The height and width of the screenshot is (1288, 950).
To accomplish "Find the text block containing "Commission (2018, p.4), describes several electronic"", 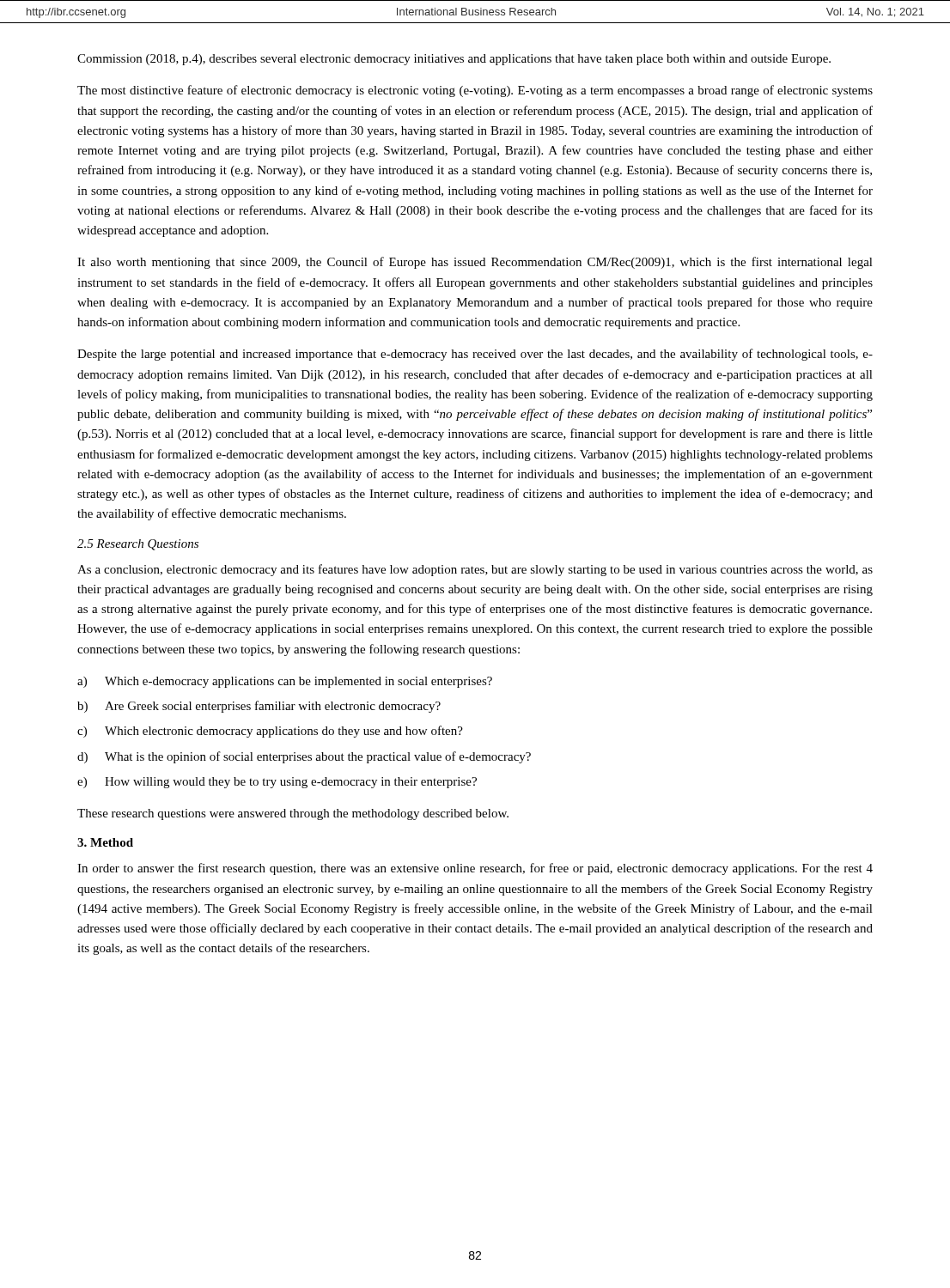I will [x=454, y=58].
